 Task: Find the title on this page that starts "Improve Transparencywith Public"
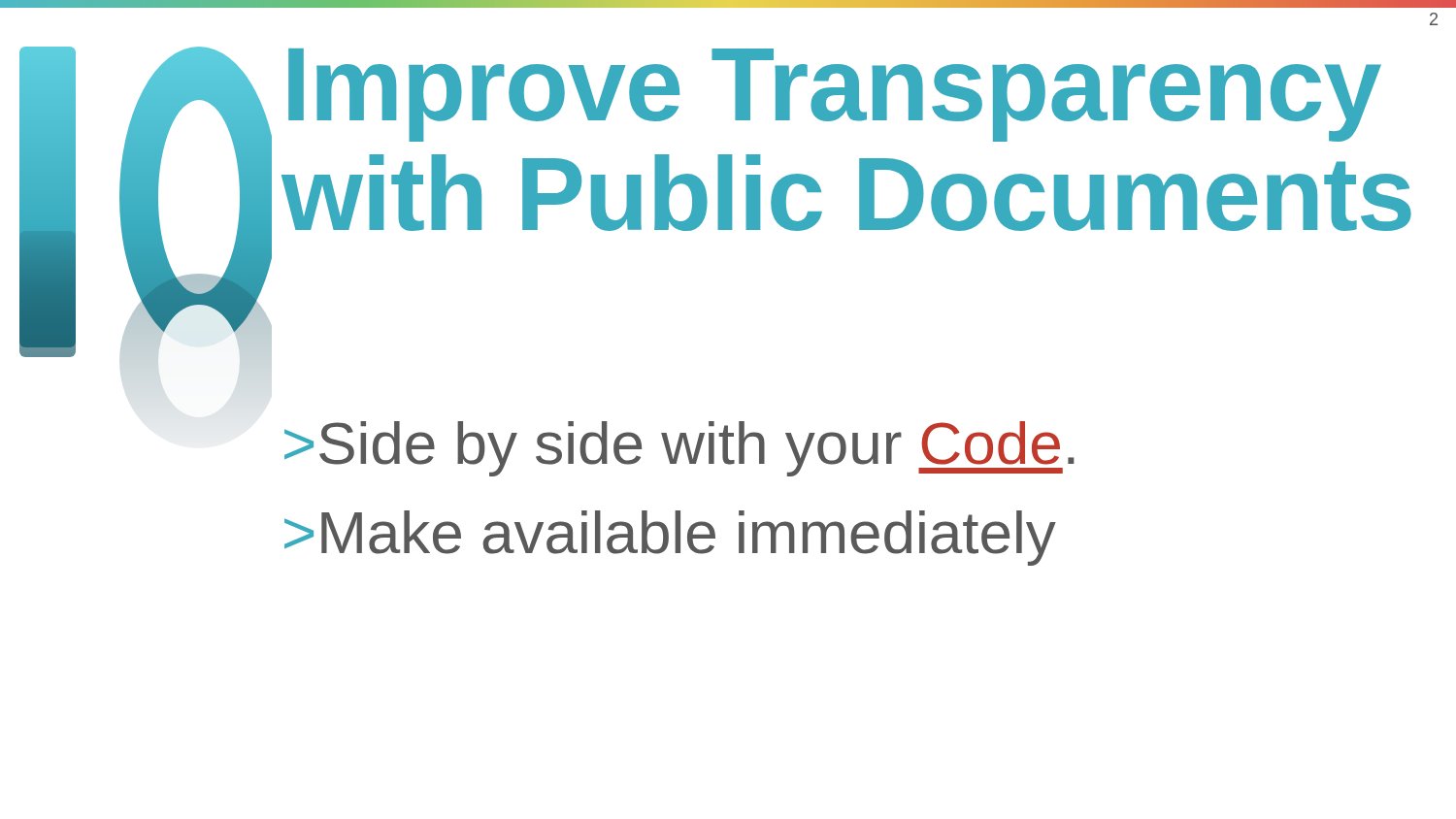pyautogui.click(x=849, y=139)
